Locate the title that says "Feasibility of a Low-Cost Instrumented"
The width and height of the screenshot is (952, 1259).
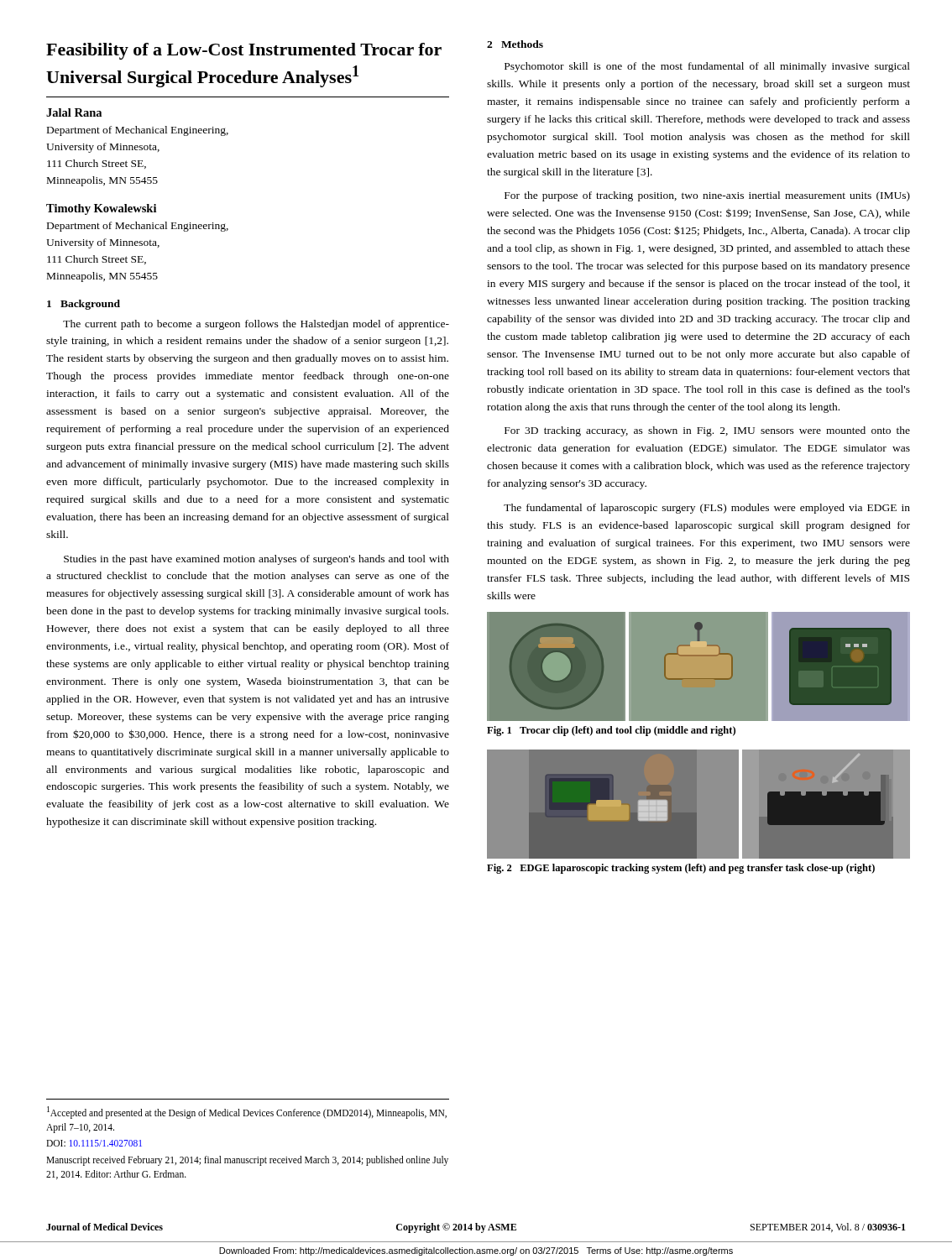click(248, 67)
